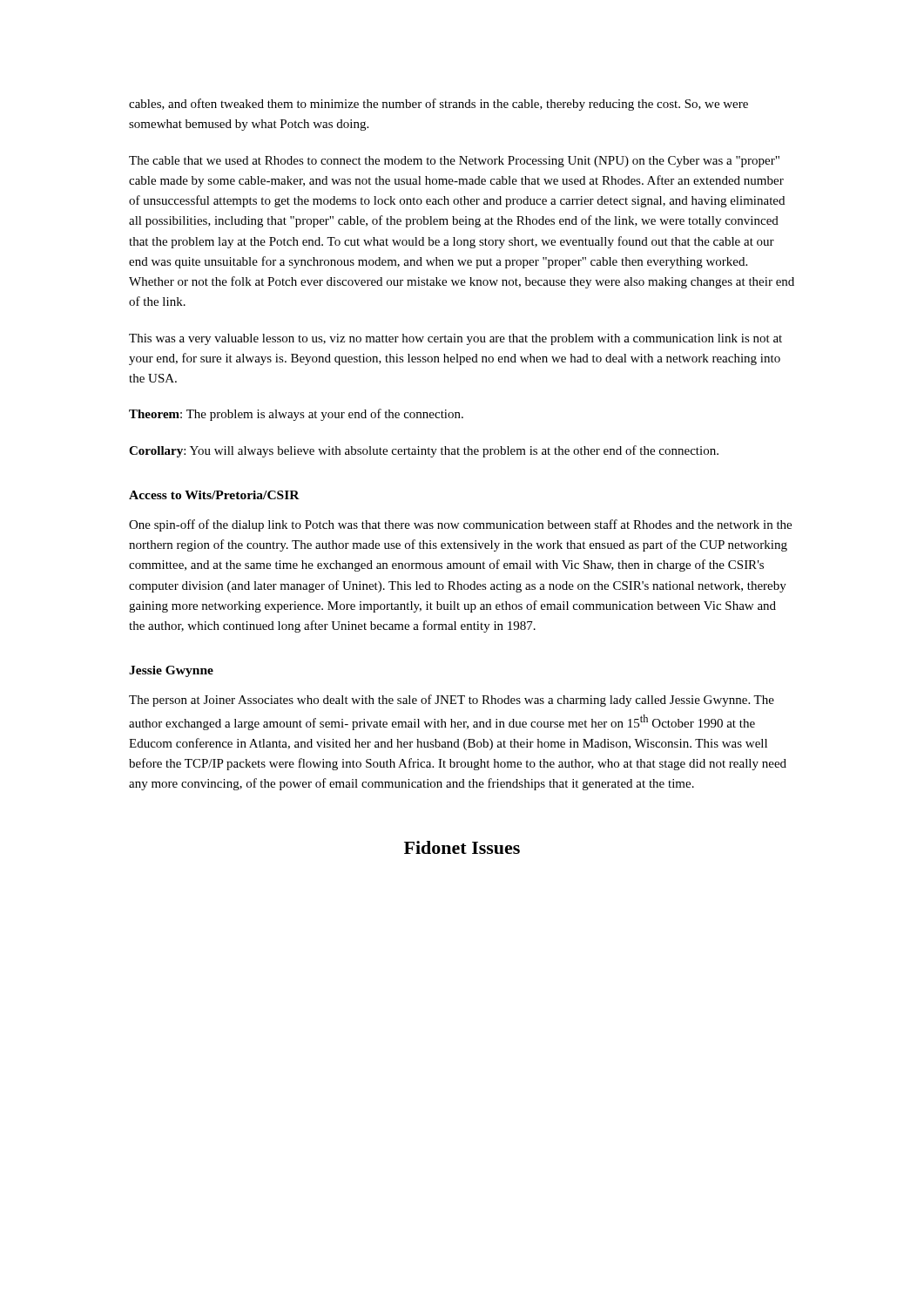This screenshot has width=924, height=1307.
Task: Click on the text block containing "Corollary: You will"
Action: 424,450
